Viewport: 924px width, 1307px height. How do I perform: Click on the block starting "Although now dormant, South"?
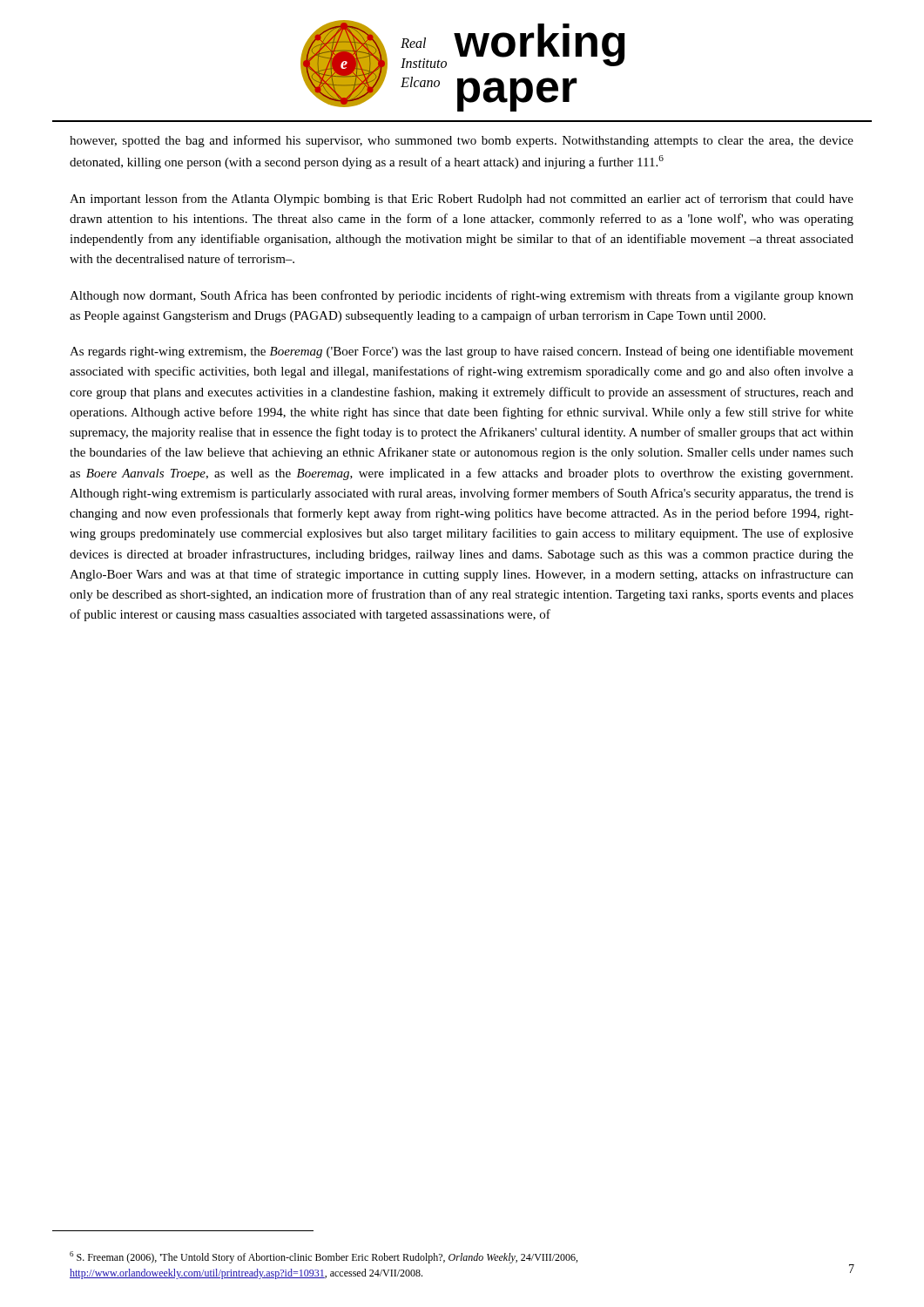tap(462, 305)
